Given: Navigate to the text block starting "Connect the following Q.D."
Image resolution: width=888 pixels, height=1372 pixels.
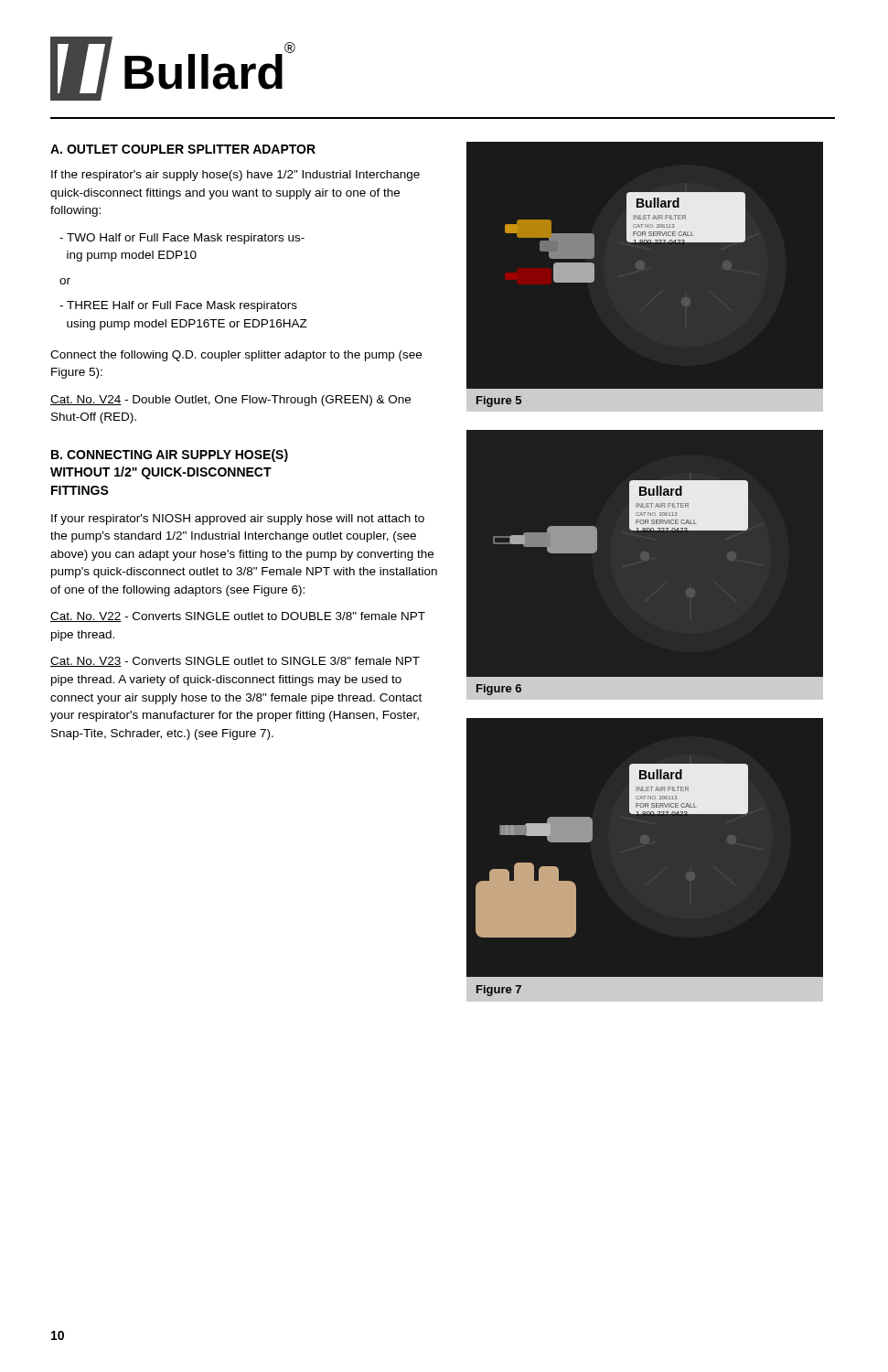Looking at the screenshot, I should pyautogui.click(x=236, y=363).
